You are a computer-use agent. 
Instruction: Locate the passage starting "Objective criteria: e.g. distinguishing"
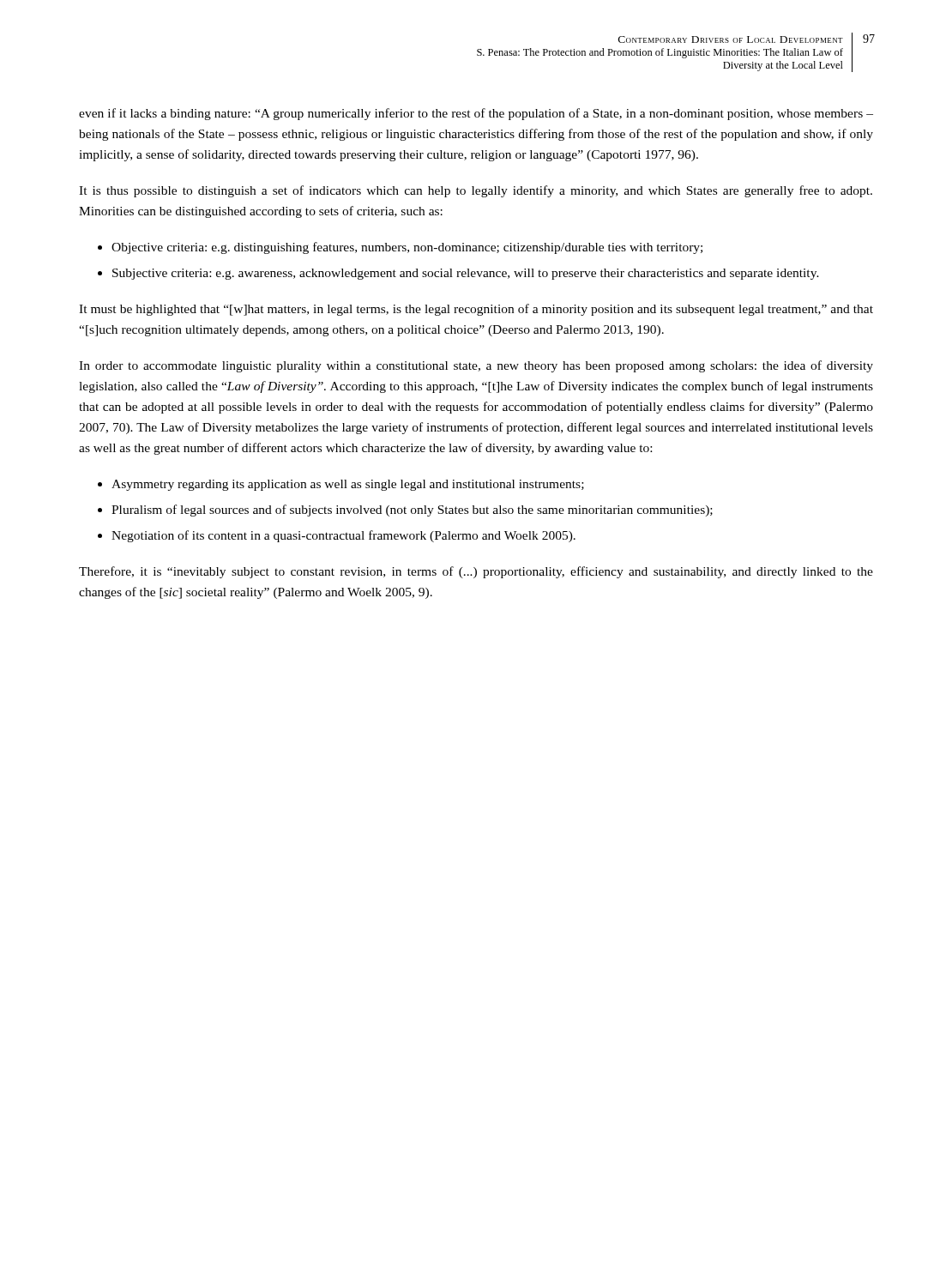point(476,247)
